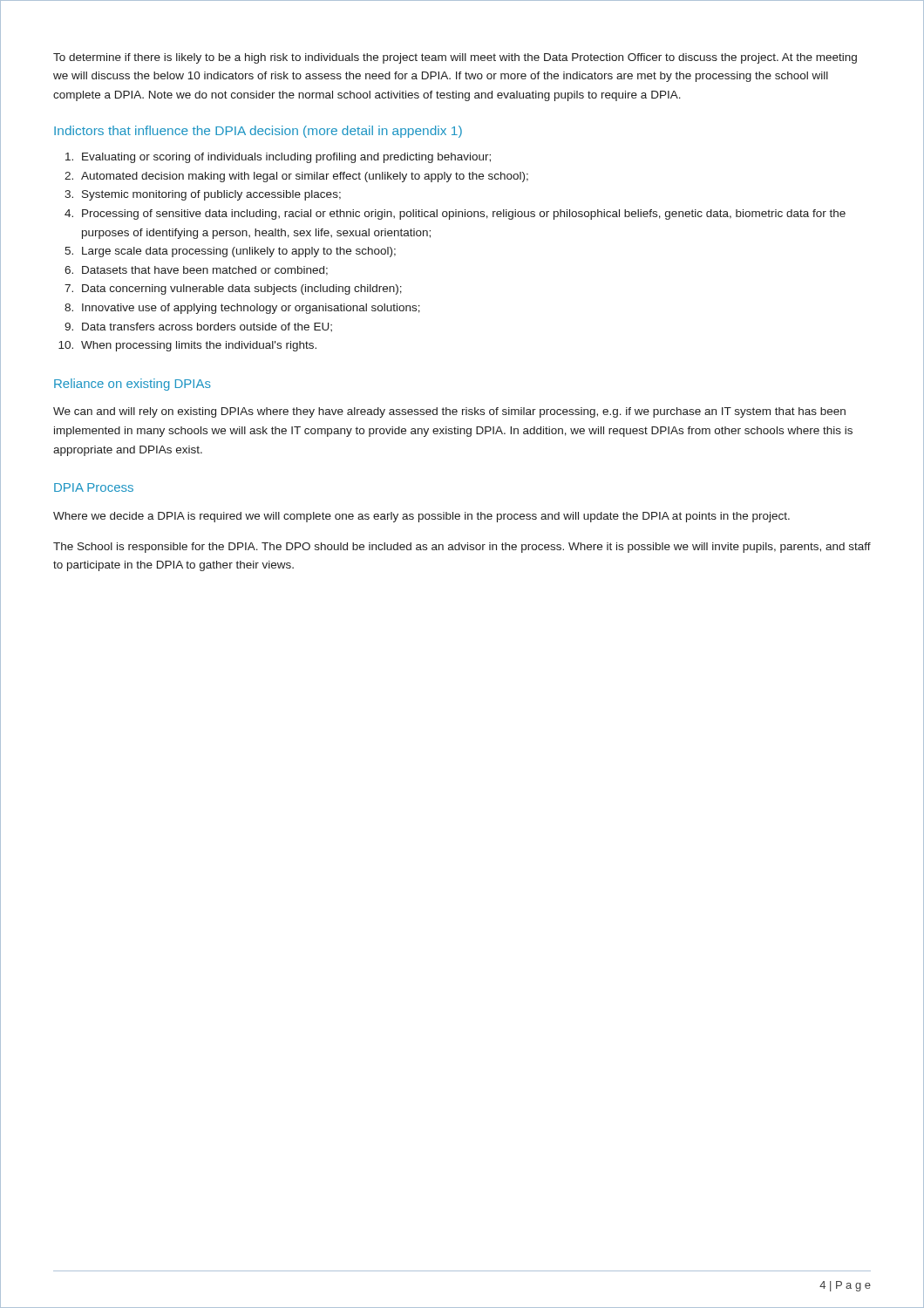Point to the block beginning "We can and"

(x=462, y=430)
